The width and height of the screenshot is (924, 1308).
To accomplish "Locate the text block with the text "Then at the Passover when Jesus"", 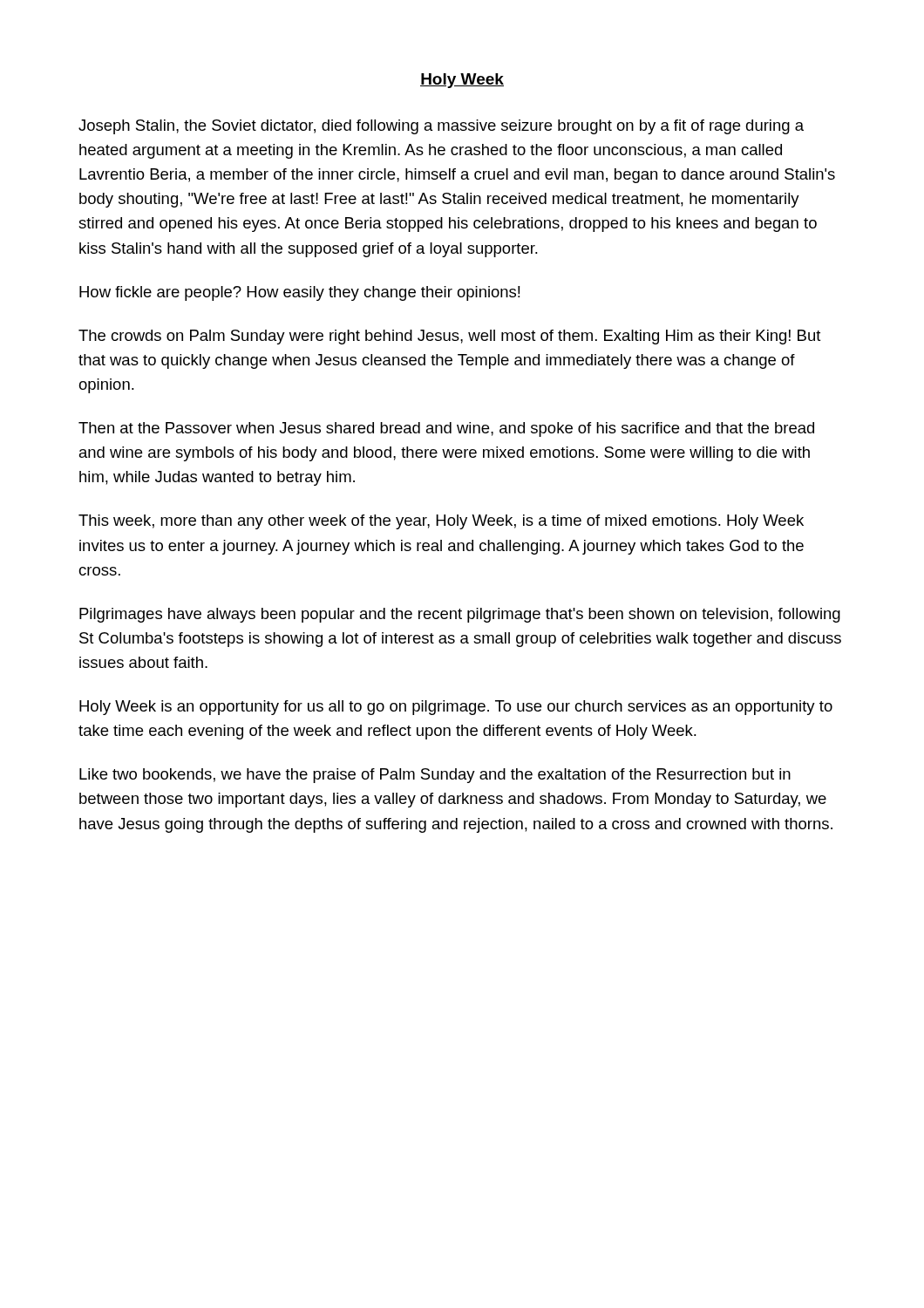I will click(x=447, y=452).
